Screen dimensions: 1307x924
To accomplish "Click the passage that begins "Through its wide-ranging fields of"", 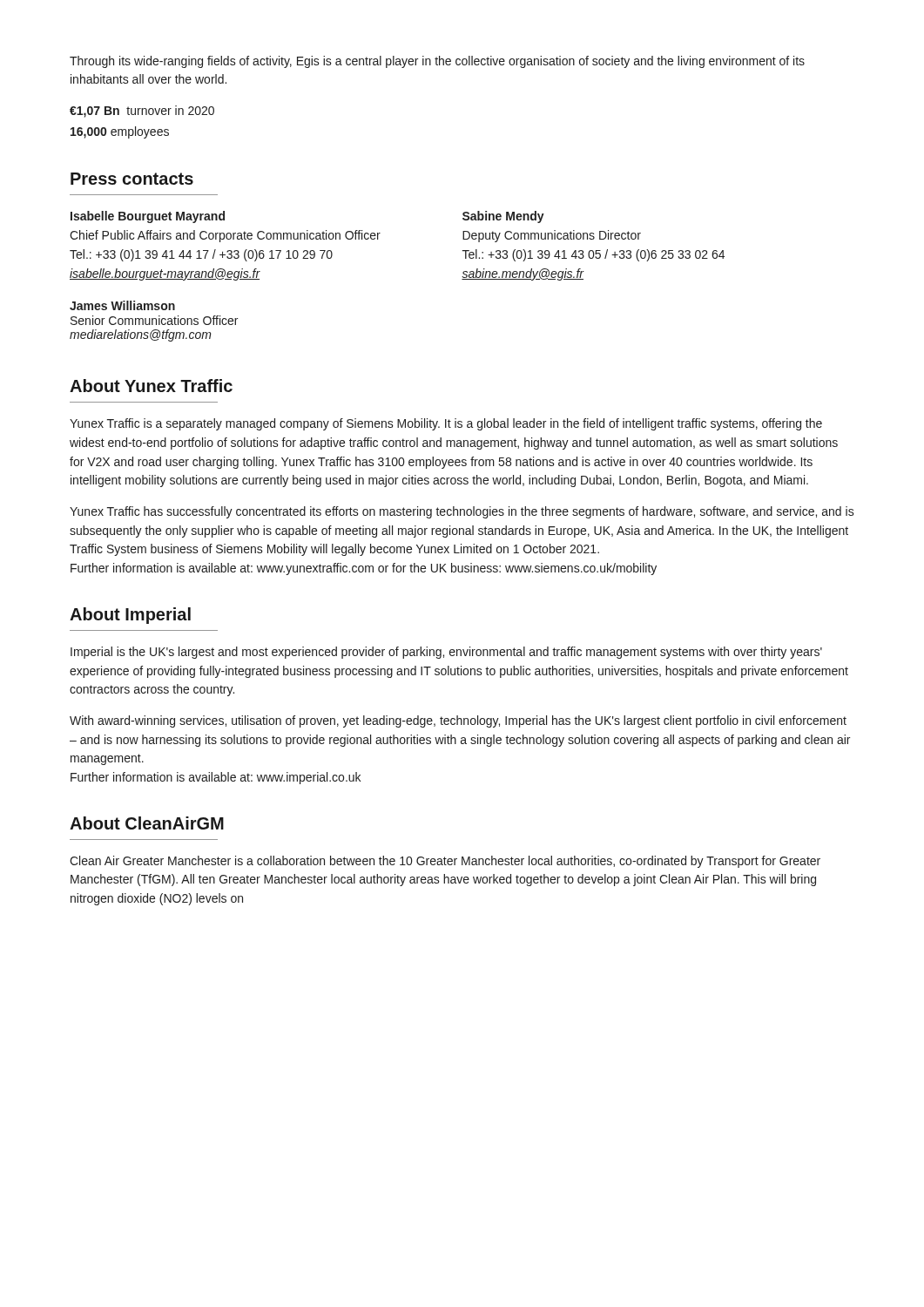I will [x=437, y=70].
